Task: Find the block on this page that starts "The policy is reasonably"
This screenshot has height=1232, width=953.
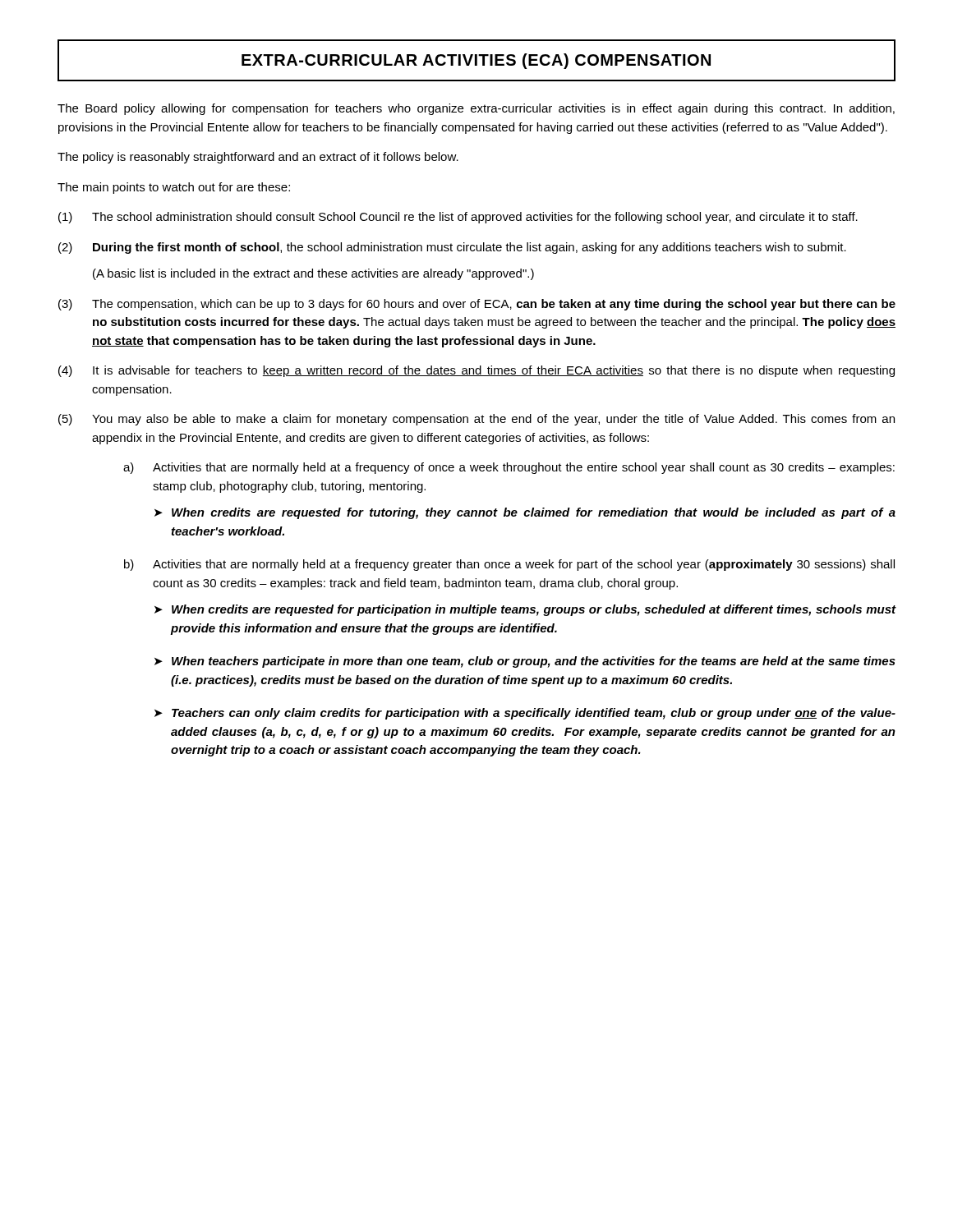Action: (x=258, y=156)
